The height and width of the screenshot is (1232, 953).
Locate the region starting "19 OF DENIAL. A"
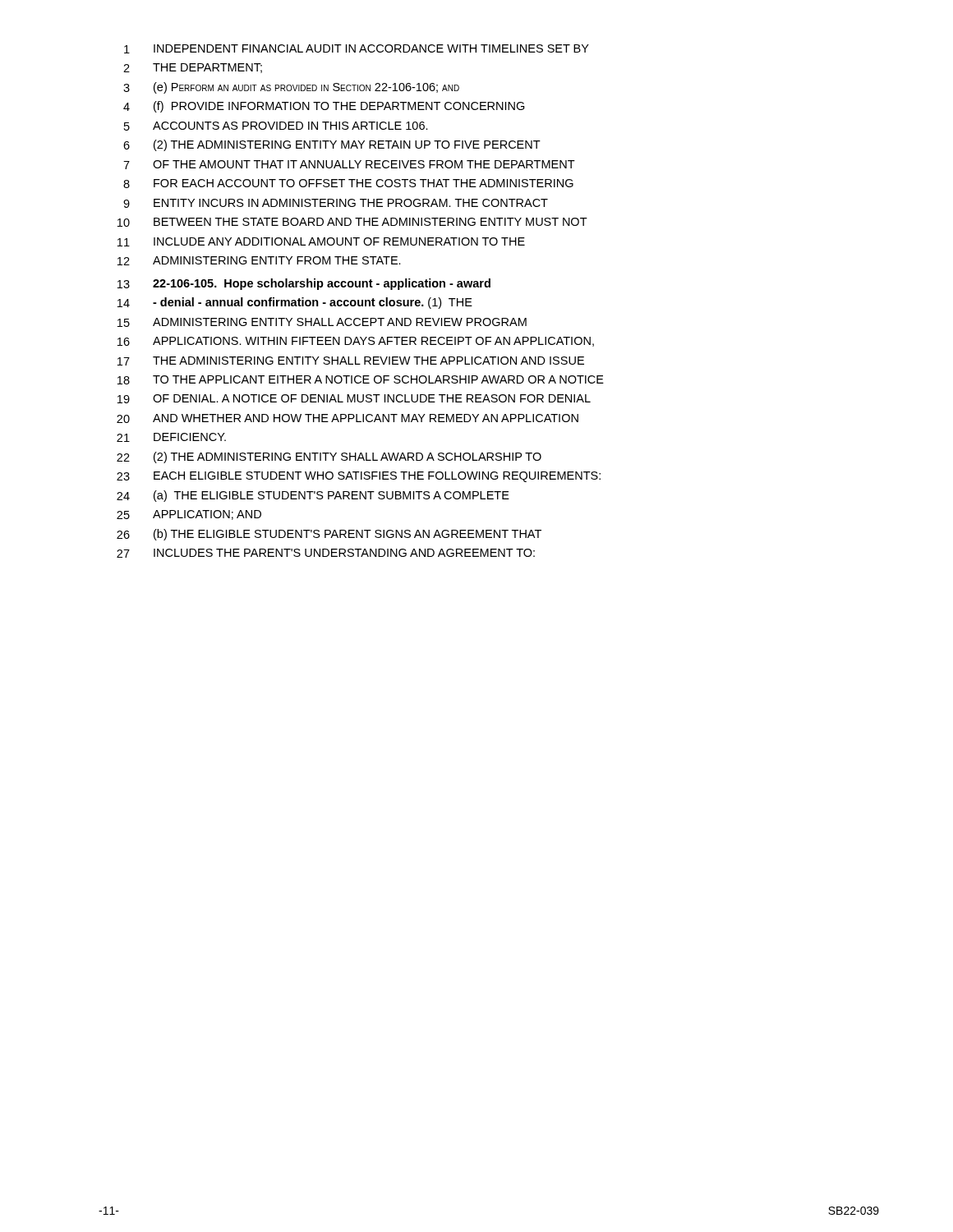(x=489, y=399)
